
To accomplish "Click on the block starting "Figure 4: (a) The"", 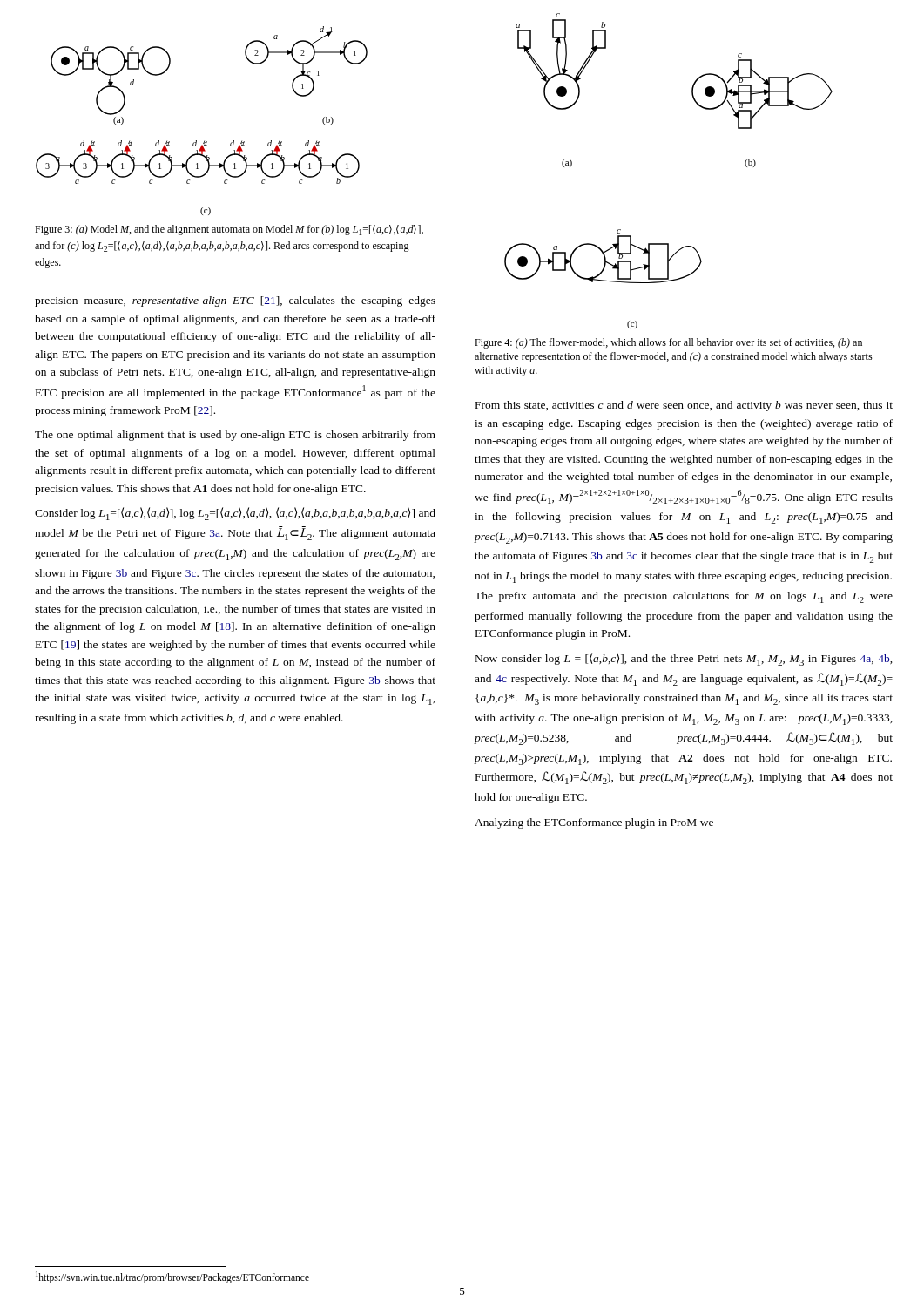I will (673, 356).
